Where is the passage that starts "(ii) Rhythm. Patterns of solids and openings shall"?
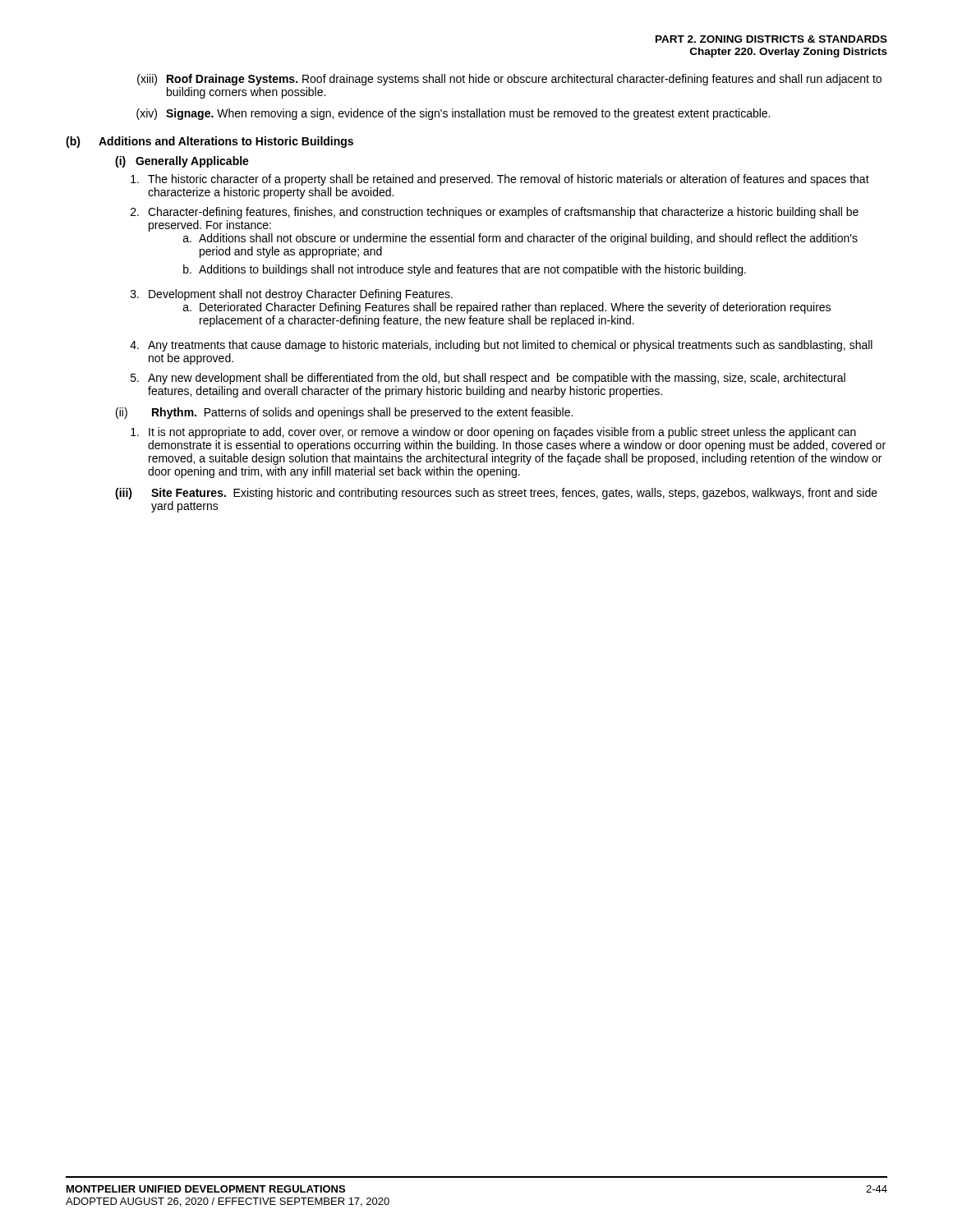953x1232 pixels. (x=501, y=442)
